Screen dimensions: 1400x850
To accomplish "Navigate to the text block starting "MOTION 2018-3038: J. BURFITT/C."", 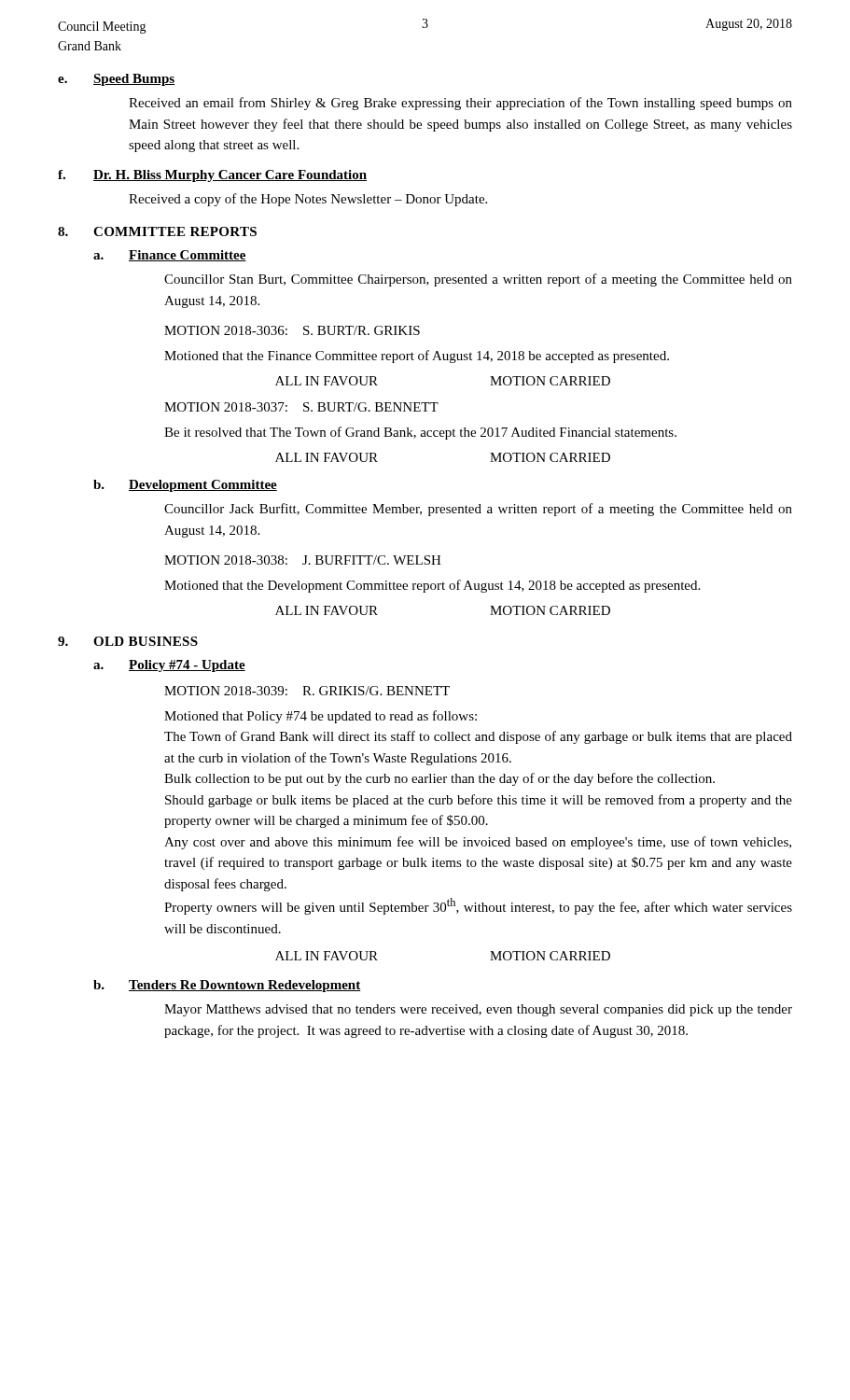I will point(303,560).
